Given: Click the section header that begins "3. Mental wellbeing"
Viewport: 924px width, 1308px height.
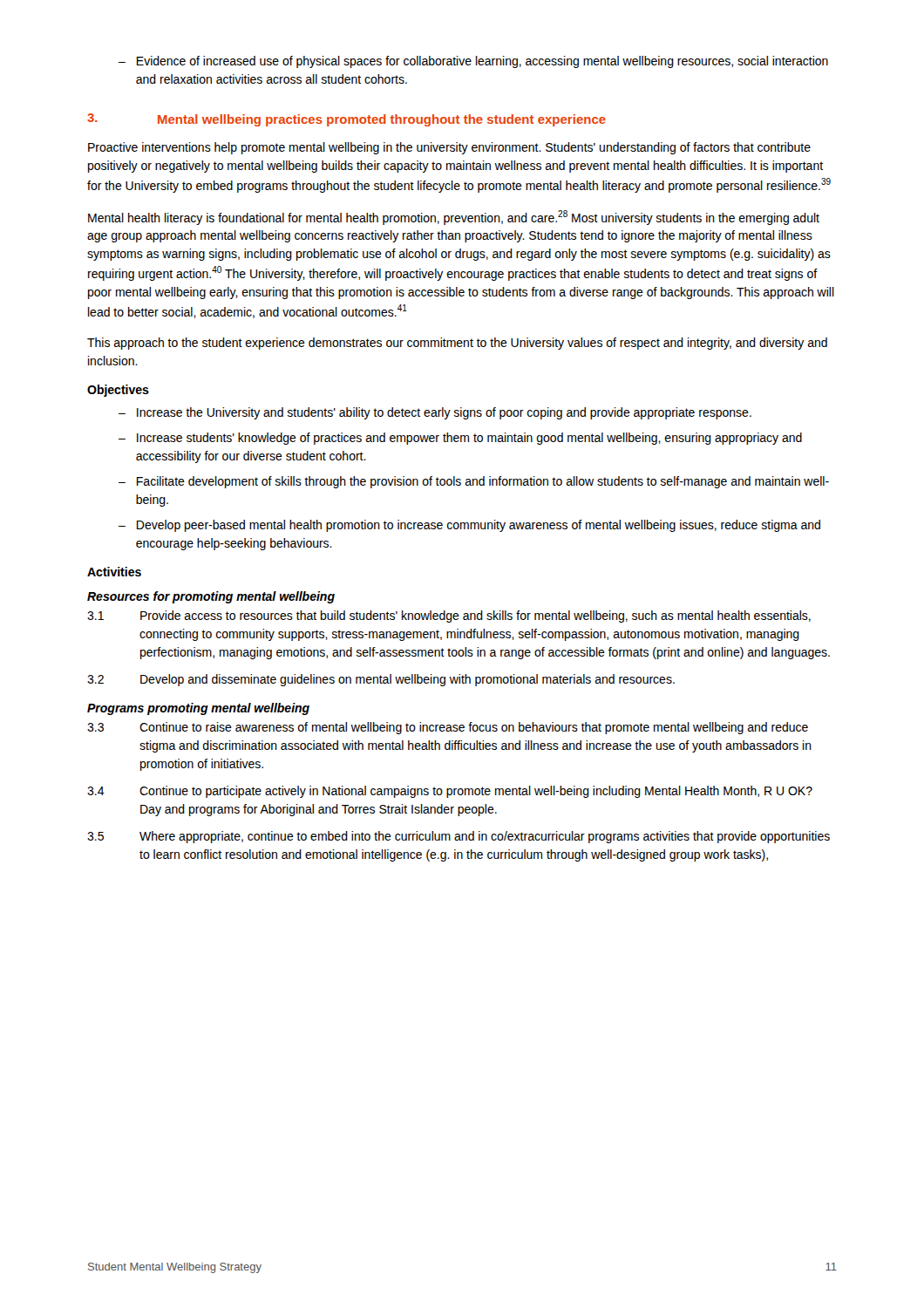Looking at the screenshot, I should [346, 119].
